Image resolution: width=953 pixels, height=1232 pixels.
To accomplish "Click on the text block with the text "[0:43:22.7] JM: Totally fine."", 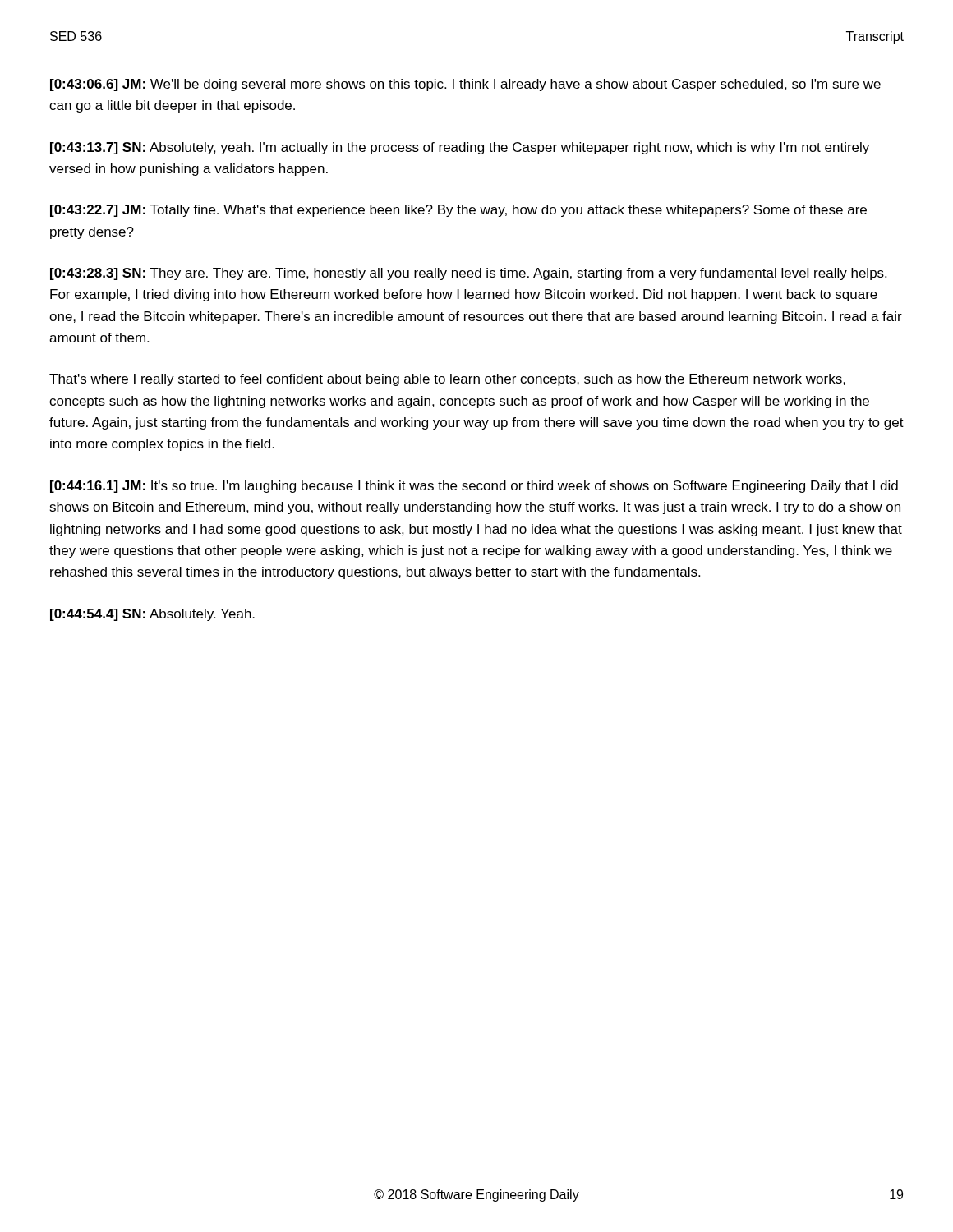I will click(x=458, y=221).
